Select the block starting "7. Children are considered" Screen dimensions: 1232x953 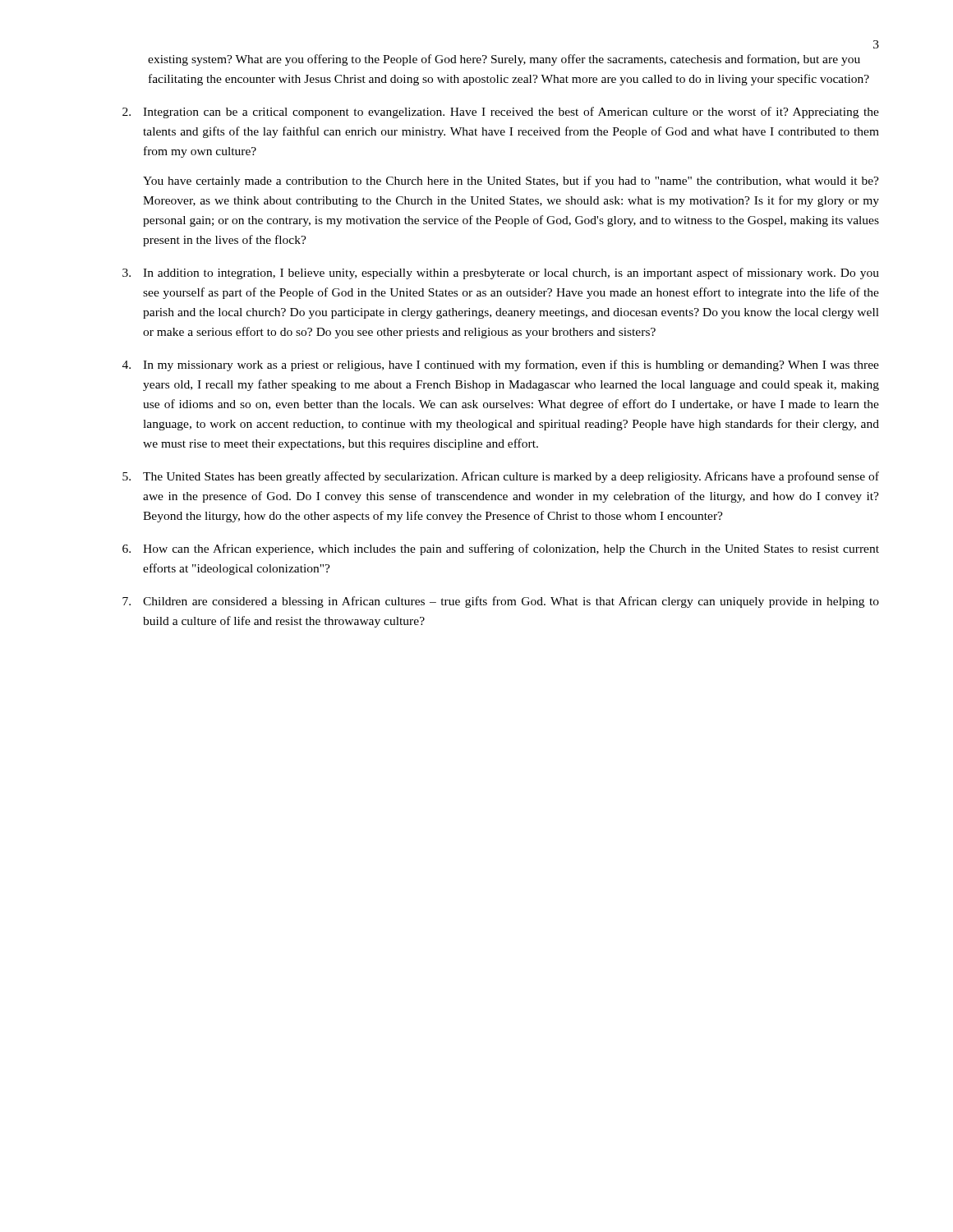click(493, 611)
